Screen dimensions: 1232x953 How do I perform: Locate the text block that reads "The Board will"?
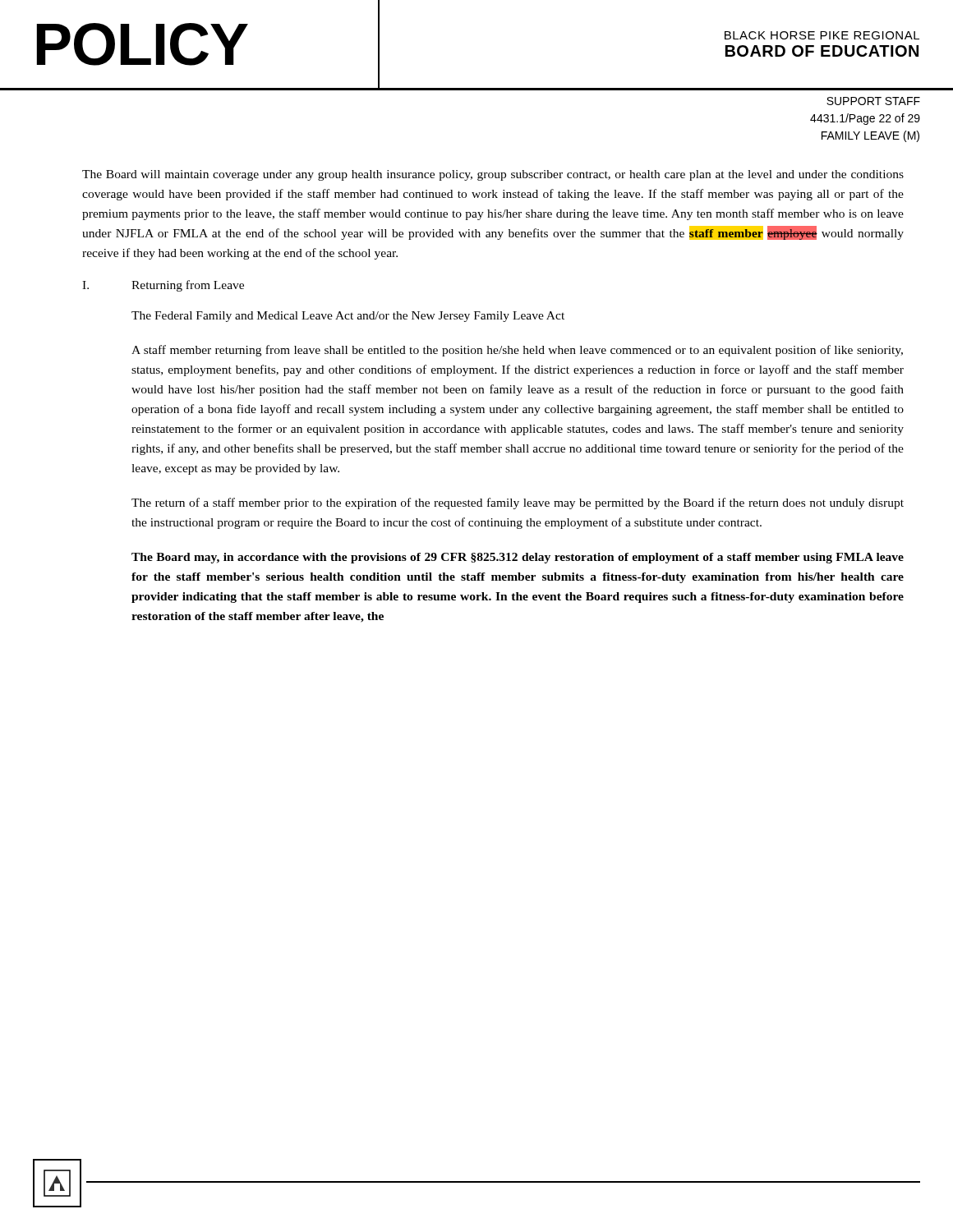pyautogui.click(x=493, y=213)
